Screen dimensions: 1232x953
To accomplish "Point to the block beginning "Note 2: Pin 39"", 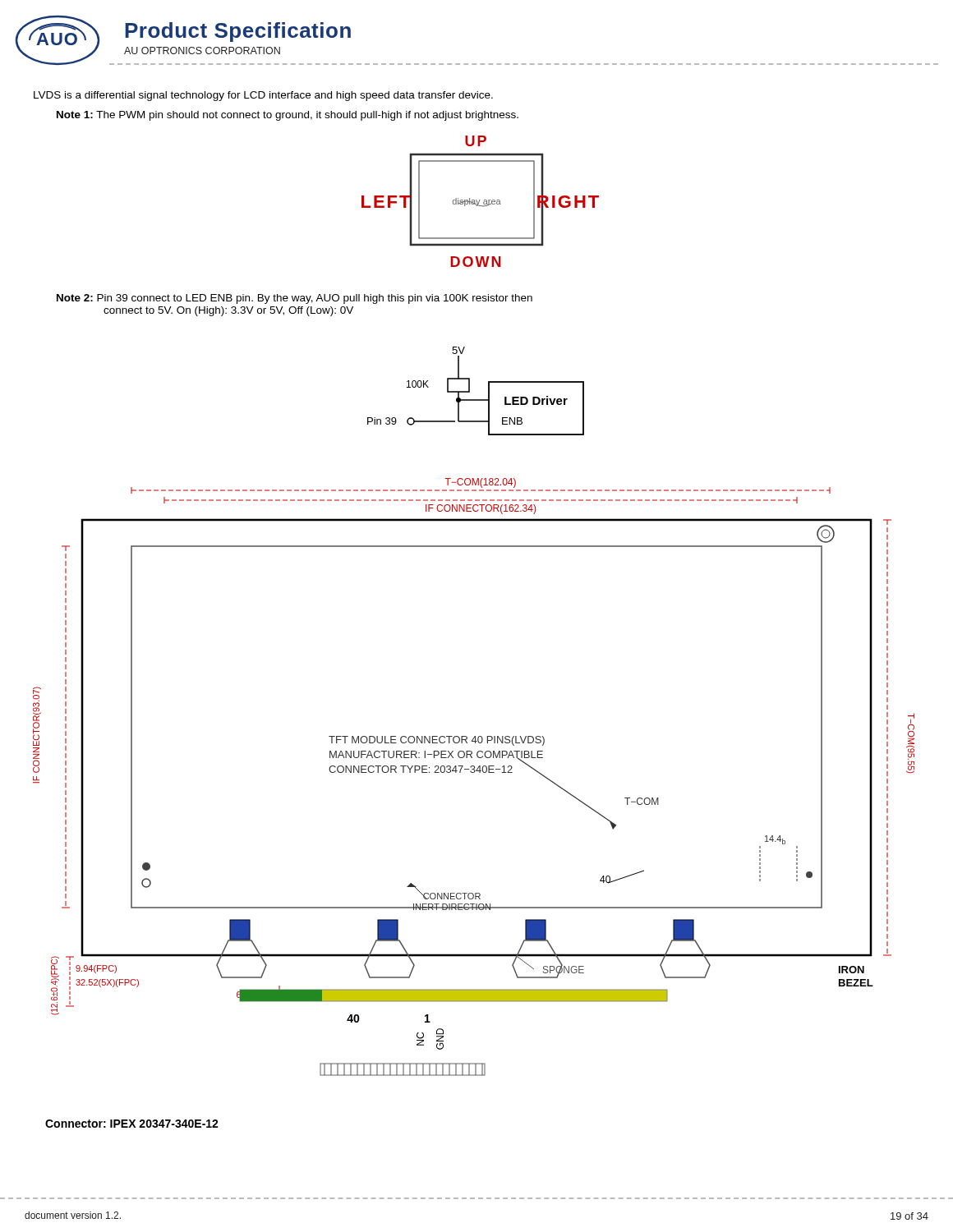I will pos(294,304).
